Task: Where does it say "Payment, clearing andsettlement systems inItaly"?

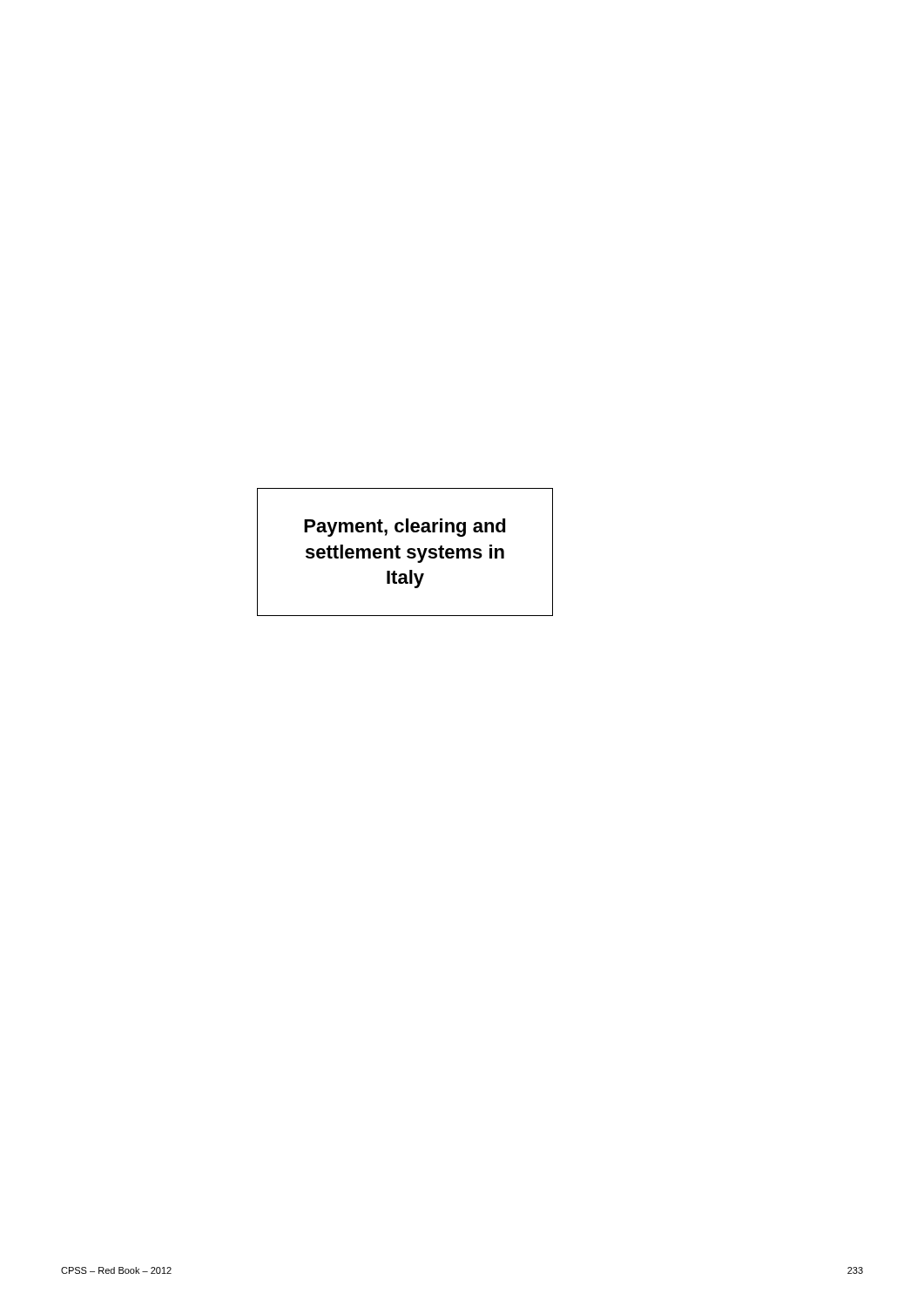Action: [x=405, y=552]
